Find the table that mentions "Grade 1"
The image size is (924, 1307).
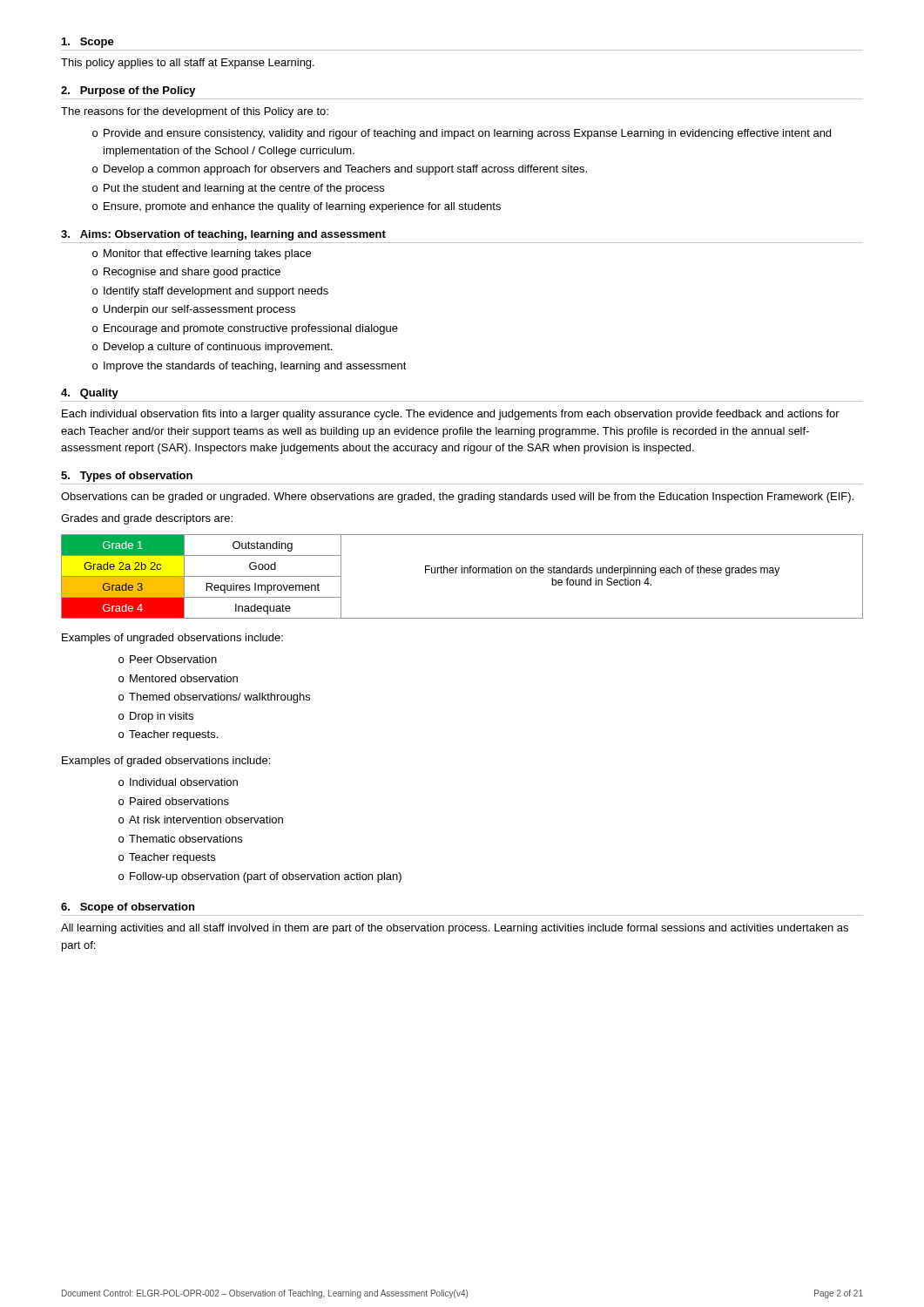(462, 576)
